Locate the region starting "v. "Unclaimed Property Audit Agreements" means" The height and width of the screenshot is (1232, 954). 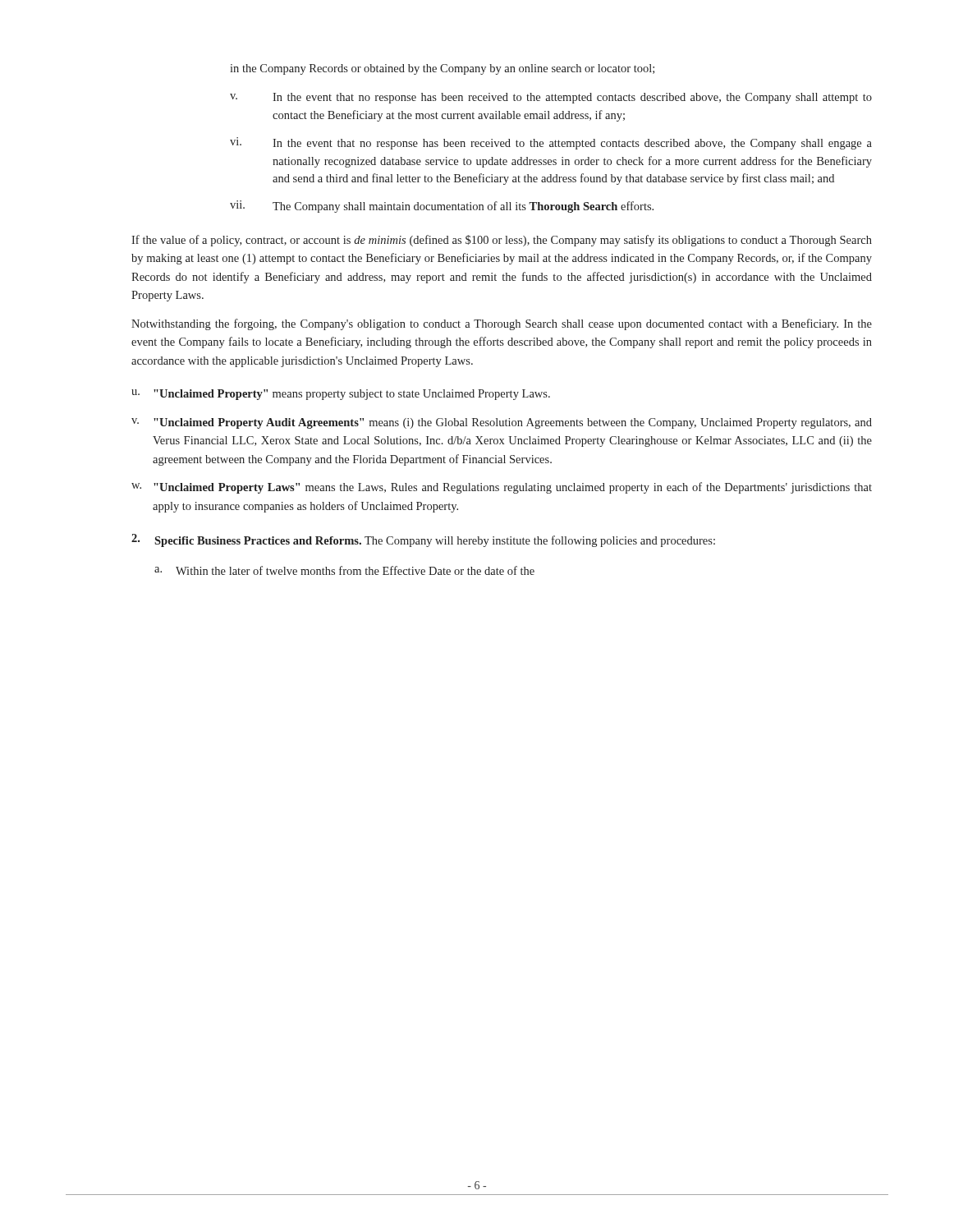click(x=502, y=441)
